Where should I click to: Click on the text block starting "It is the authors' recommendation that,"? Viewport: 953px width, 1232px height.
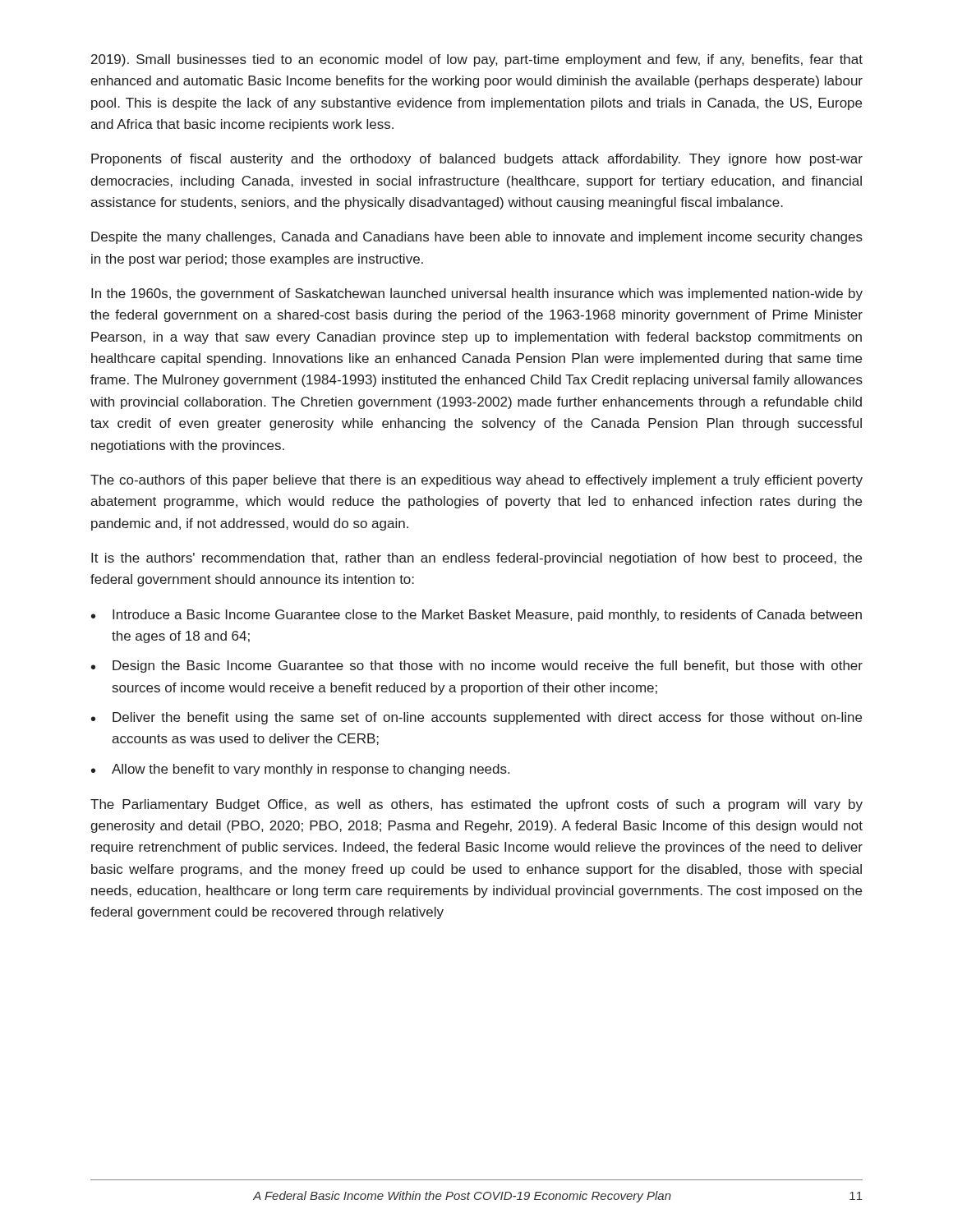(x=476, y=569)
